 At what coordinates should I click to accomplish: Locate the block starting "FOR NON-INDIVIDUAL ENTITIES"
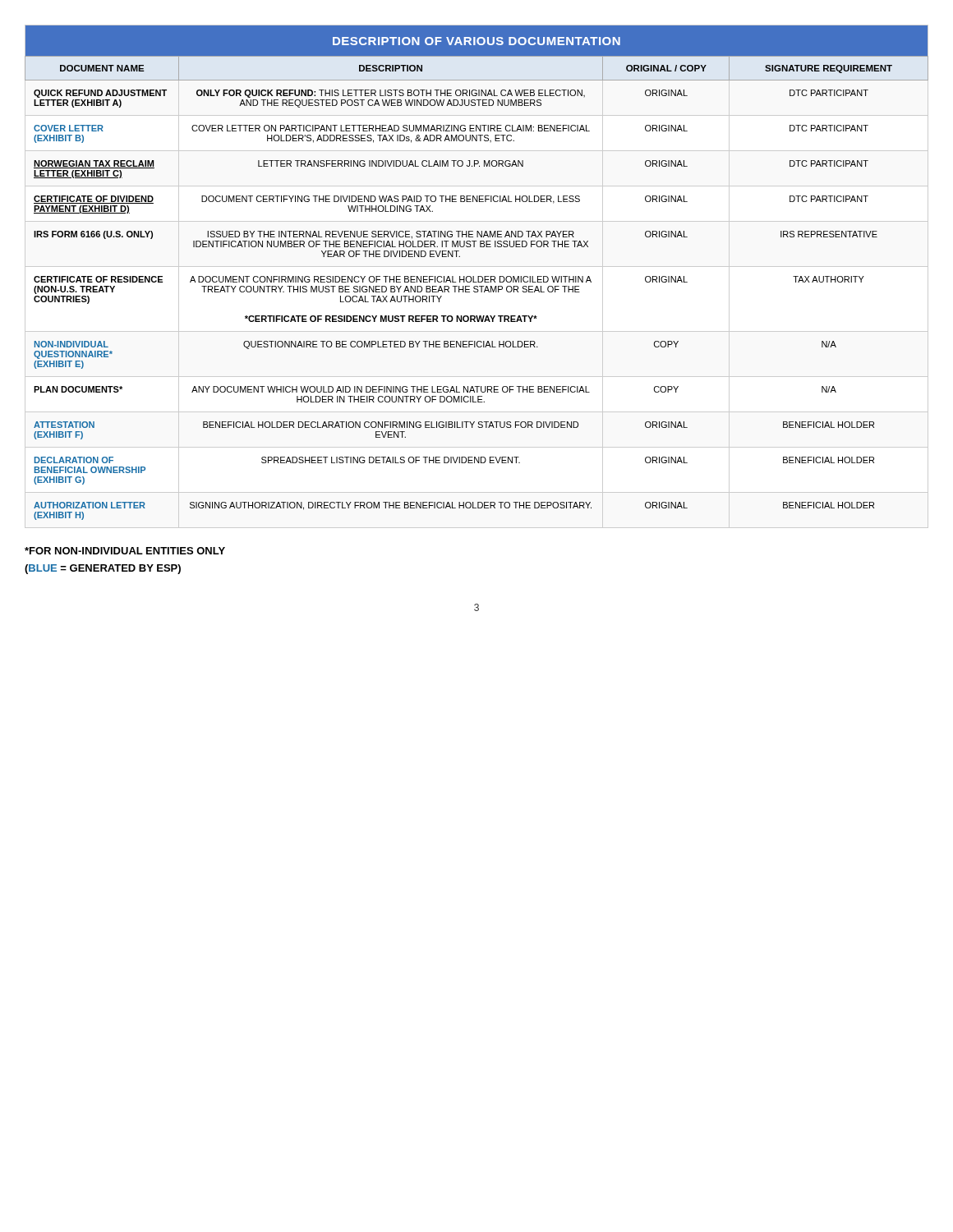click(x=125, y=559)
